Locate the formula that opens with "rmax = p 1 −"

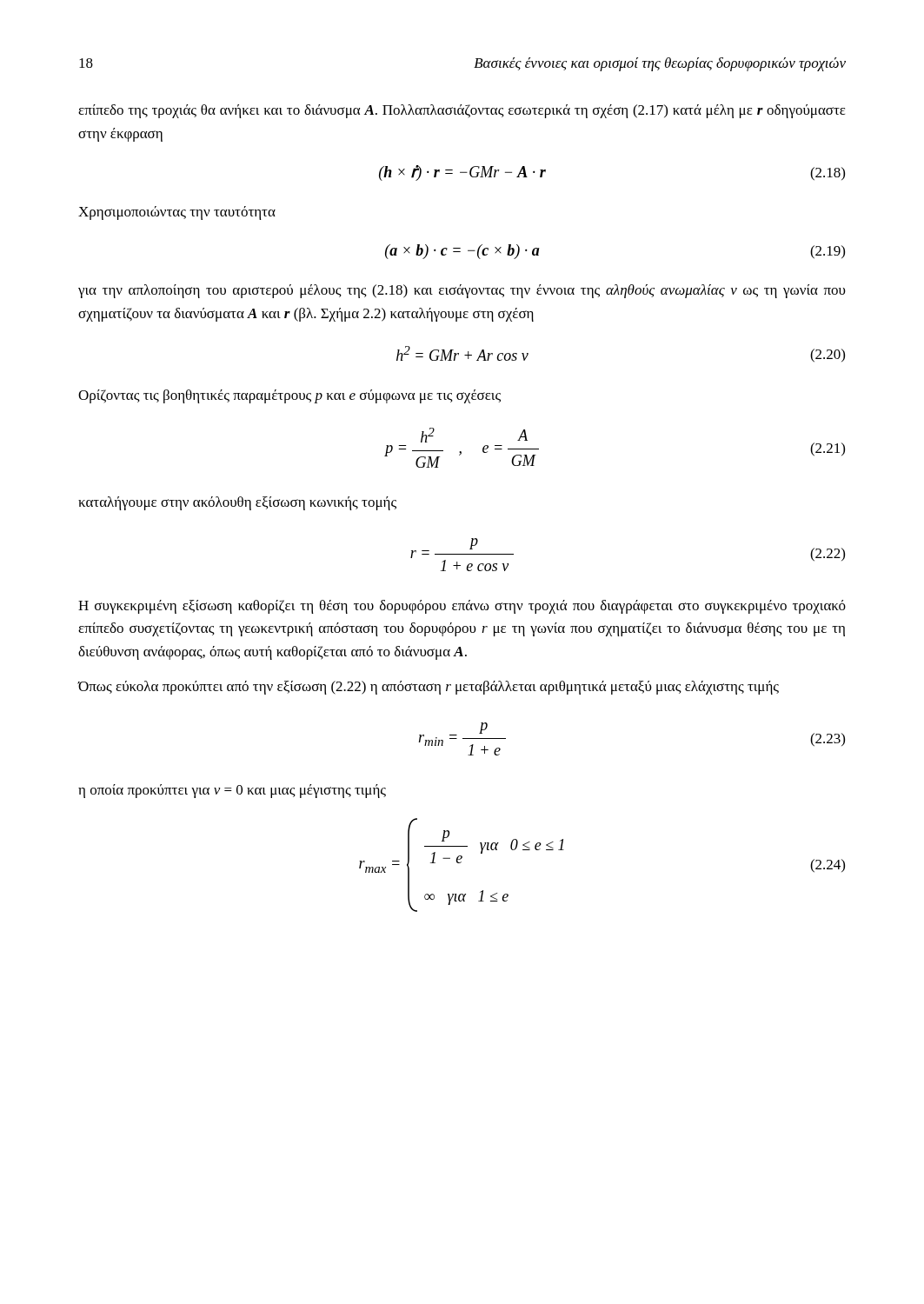462,865
